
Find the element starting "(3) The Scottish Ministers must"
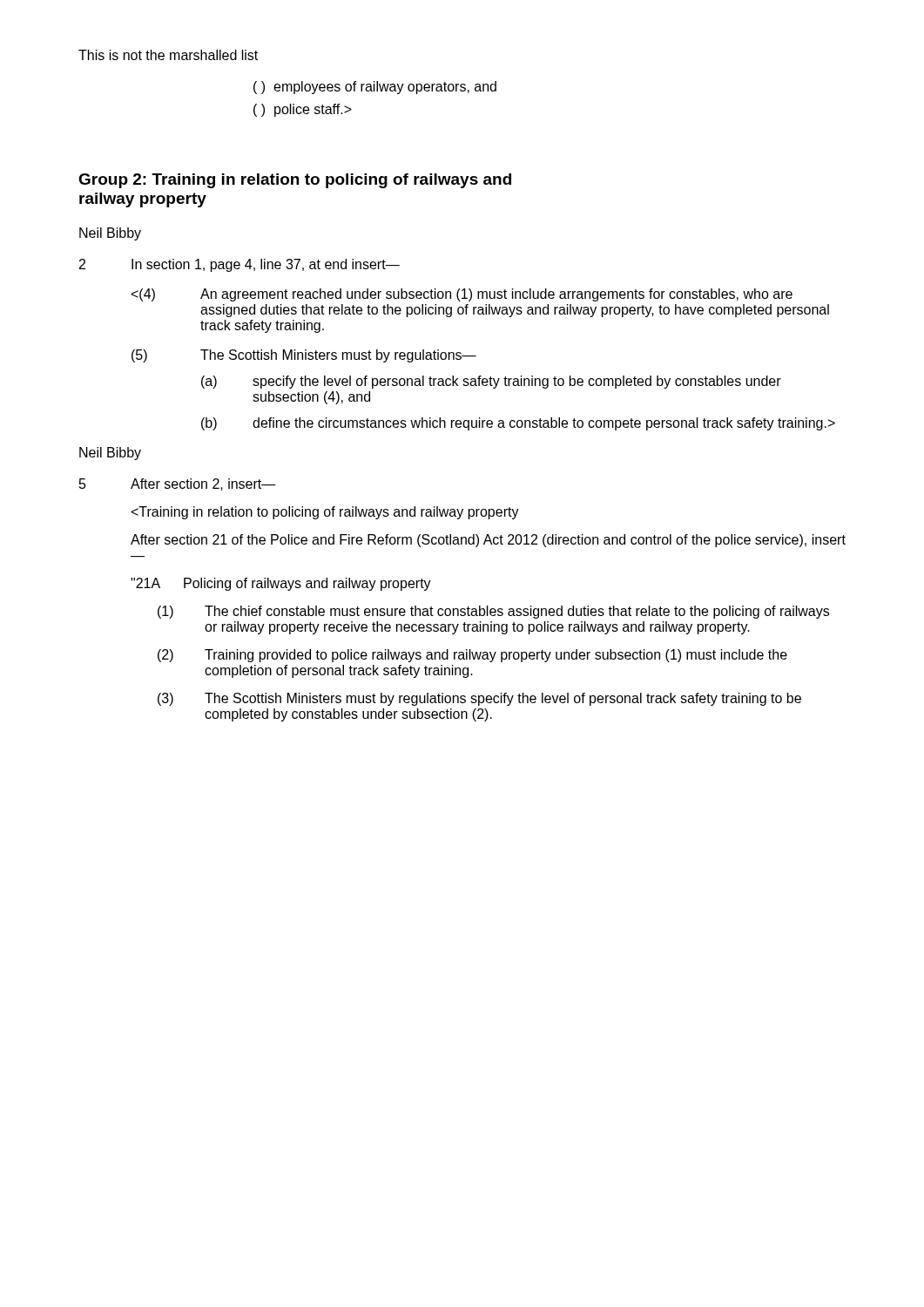click(501, 707)
